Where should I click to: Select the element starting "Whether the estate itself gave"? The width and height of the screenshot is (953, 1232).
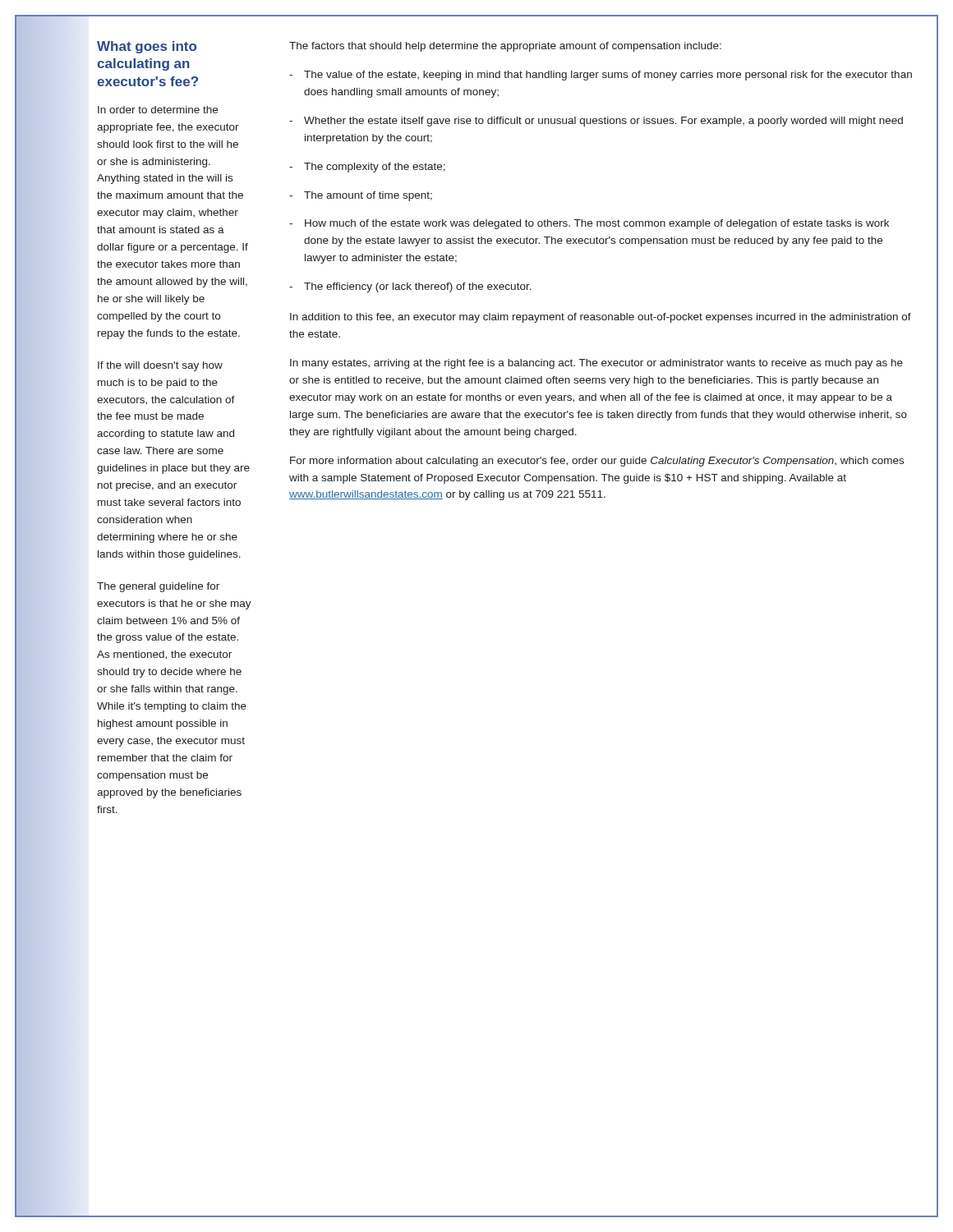pyautogui.click(x=604, y=129)
